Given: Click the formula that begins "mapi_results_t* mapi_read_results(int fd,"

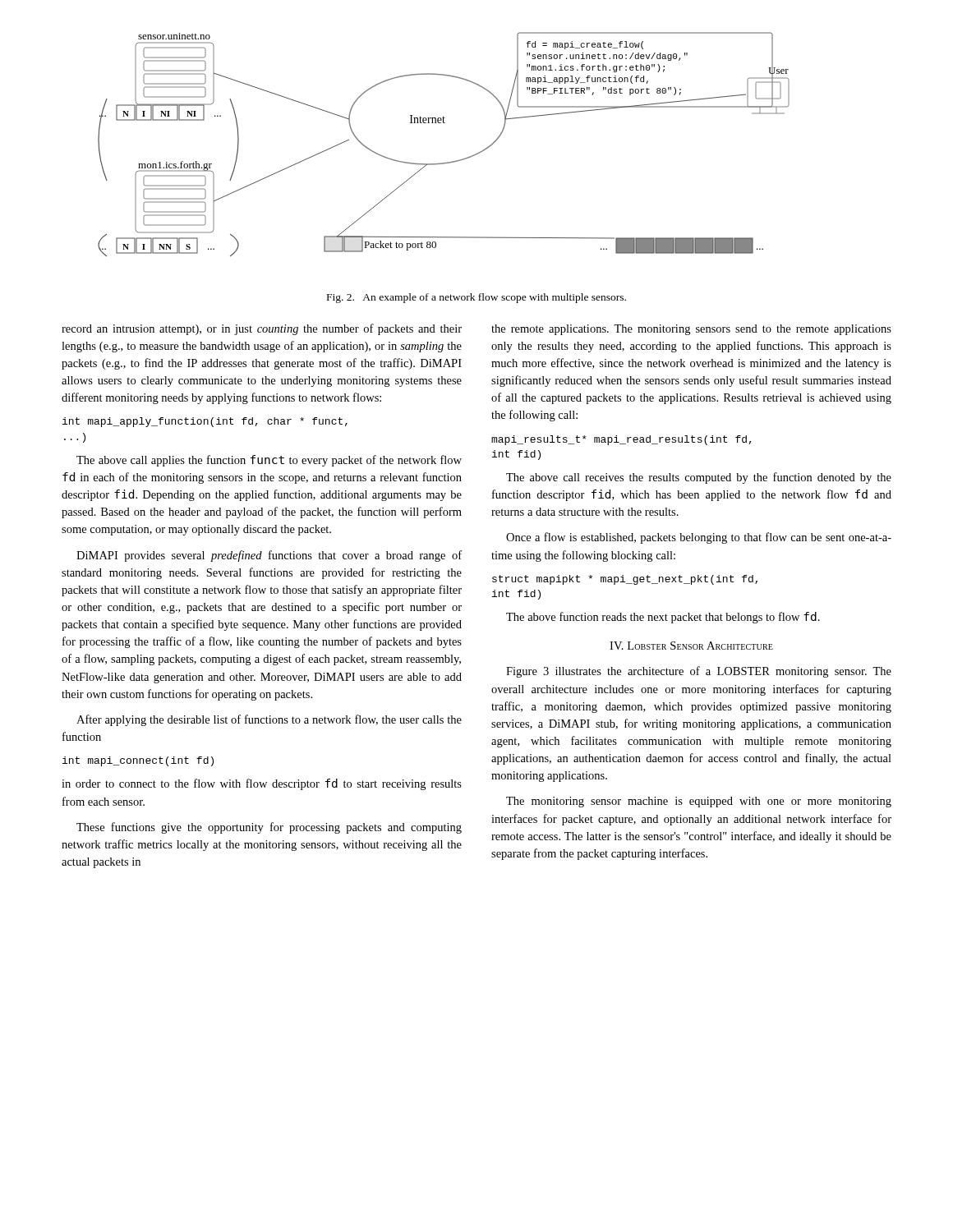Looking at the screenshot, I should [691, 447].
